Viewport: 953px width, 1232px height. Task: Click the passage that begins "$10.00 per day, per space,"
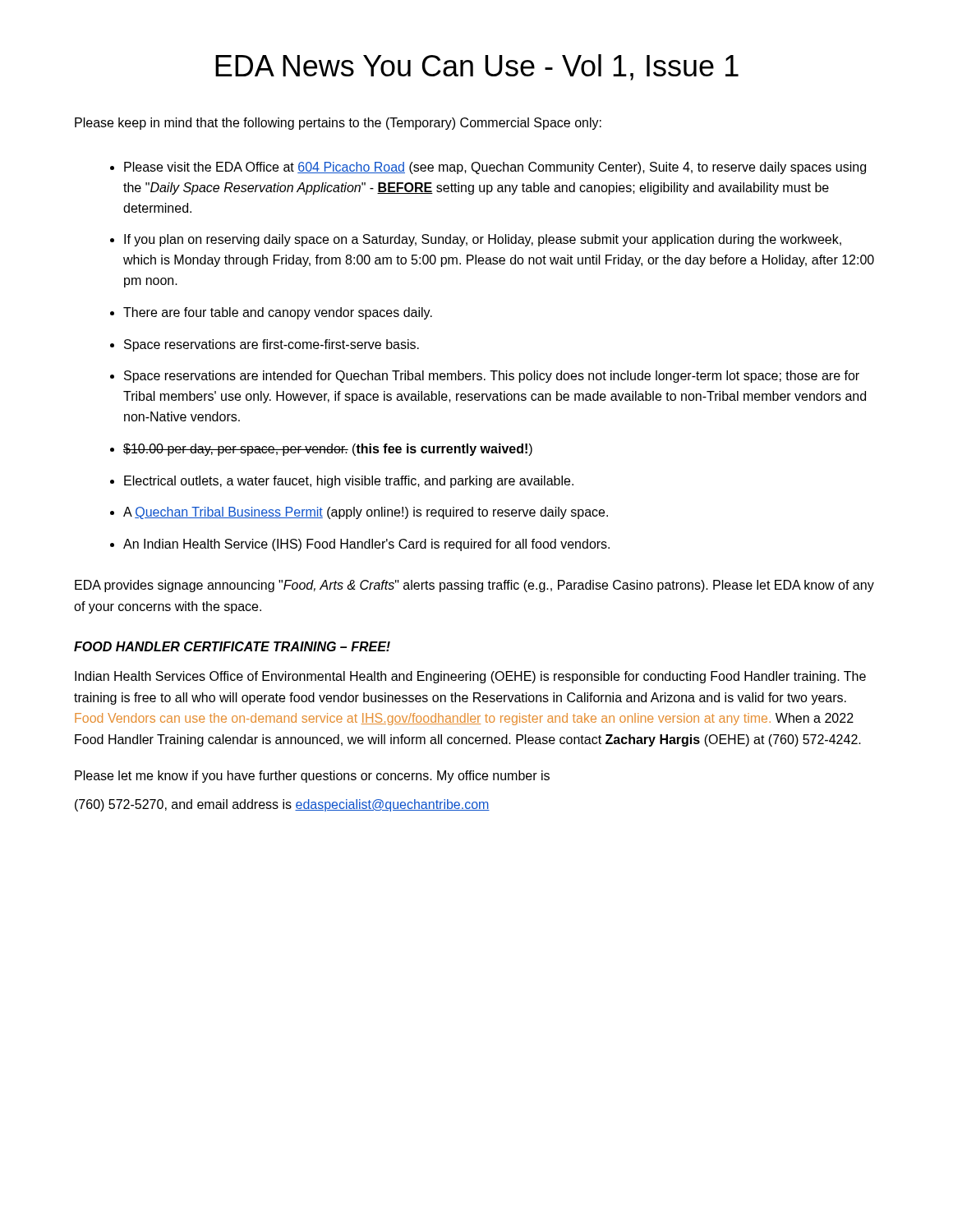328,449
